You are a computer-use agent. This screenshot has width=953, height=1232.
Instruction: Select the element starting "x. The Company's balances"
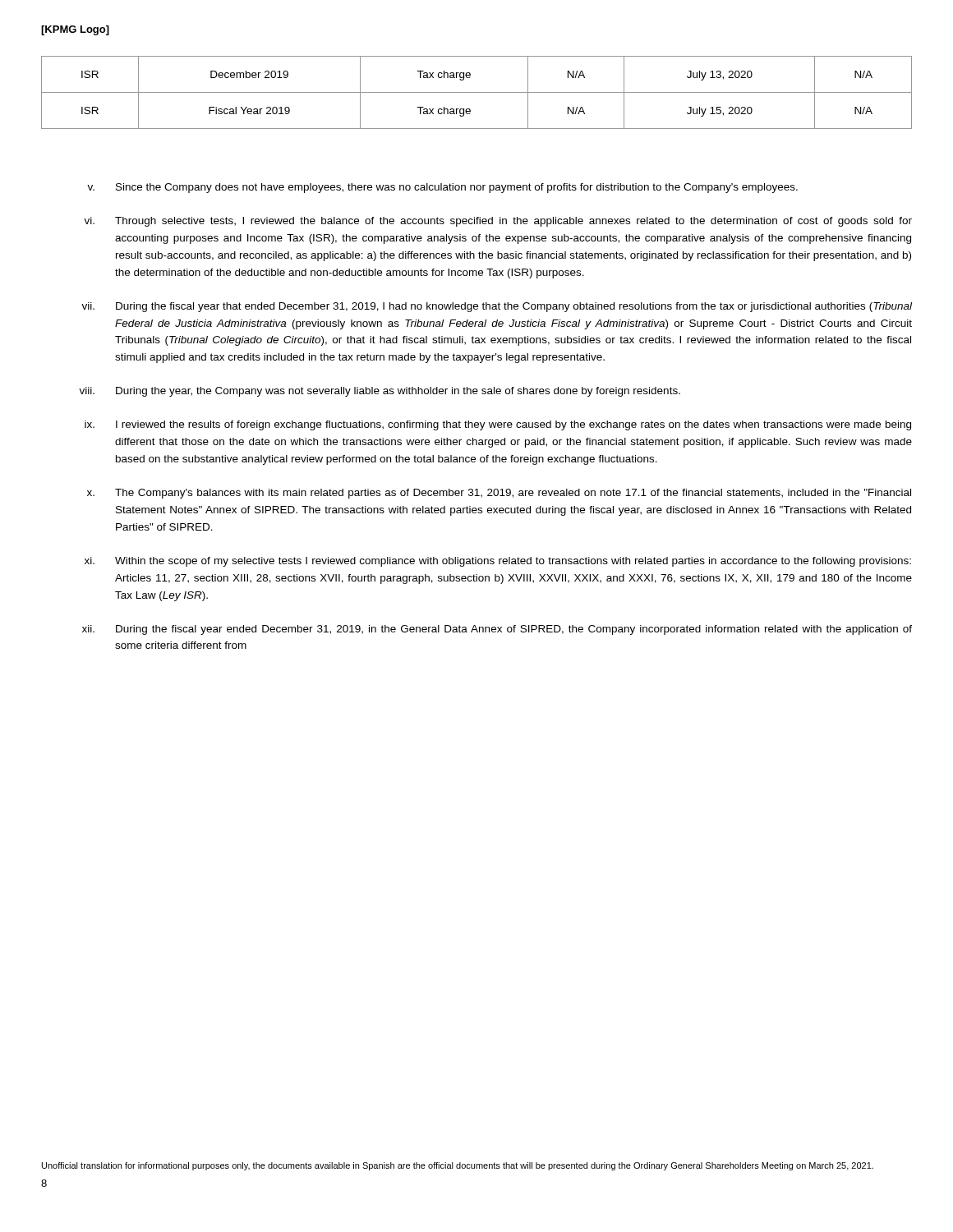point(476,510)
